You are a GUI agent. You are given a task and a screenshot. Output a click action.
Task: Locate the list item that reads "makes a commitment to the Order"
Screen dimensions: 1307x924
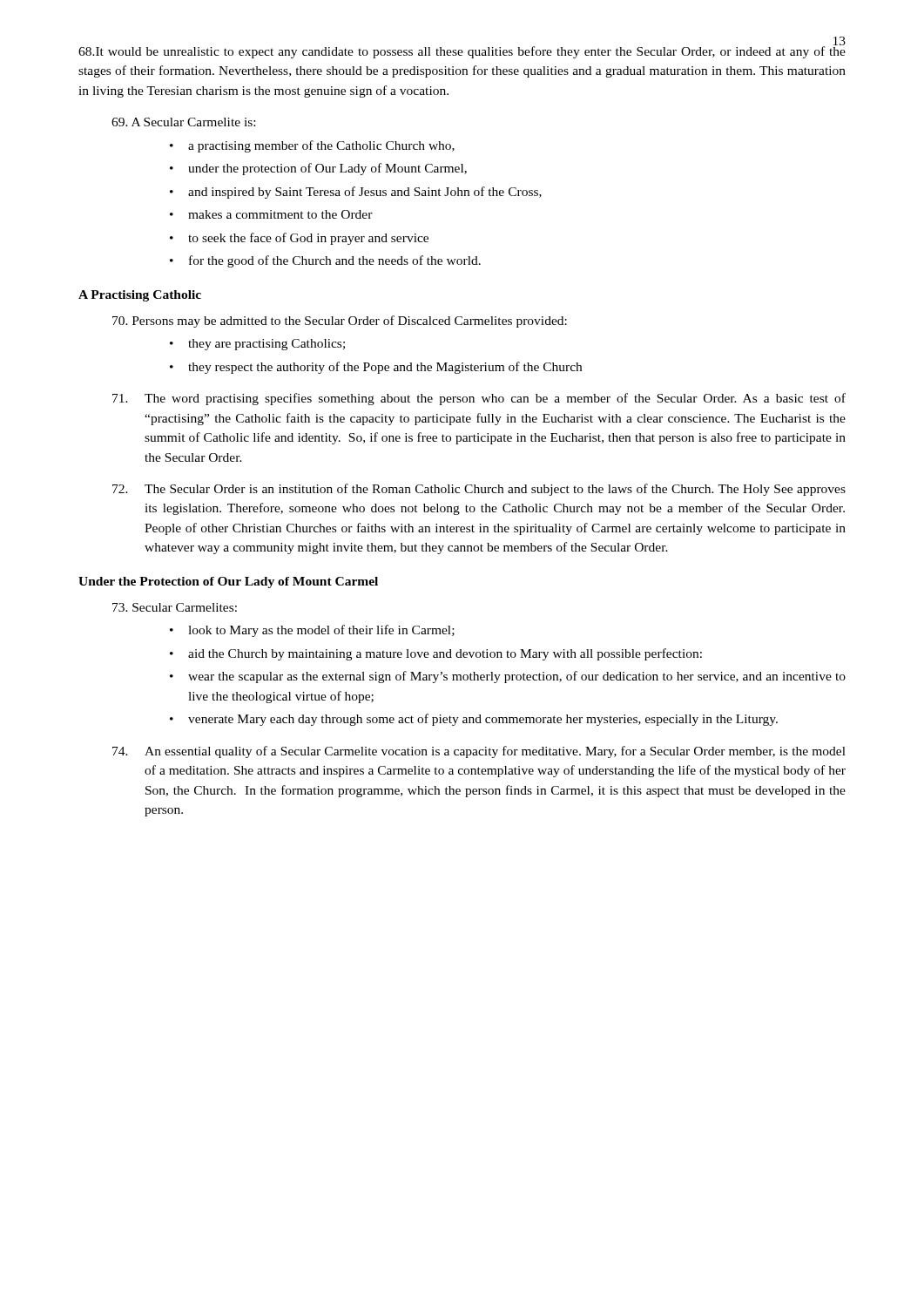click(x=280, y=214)
